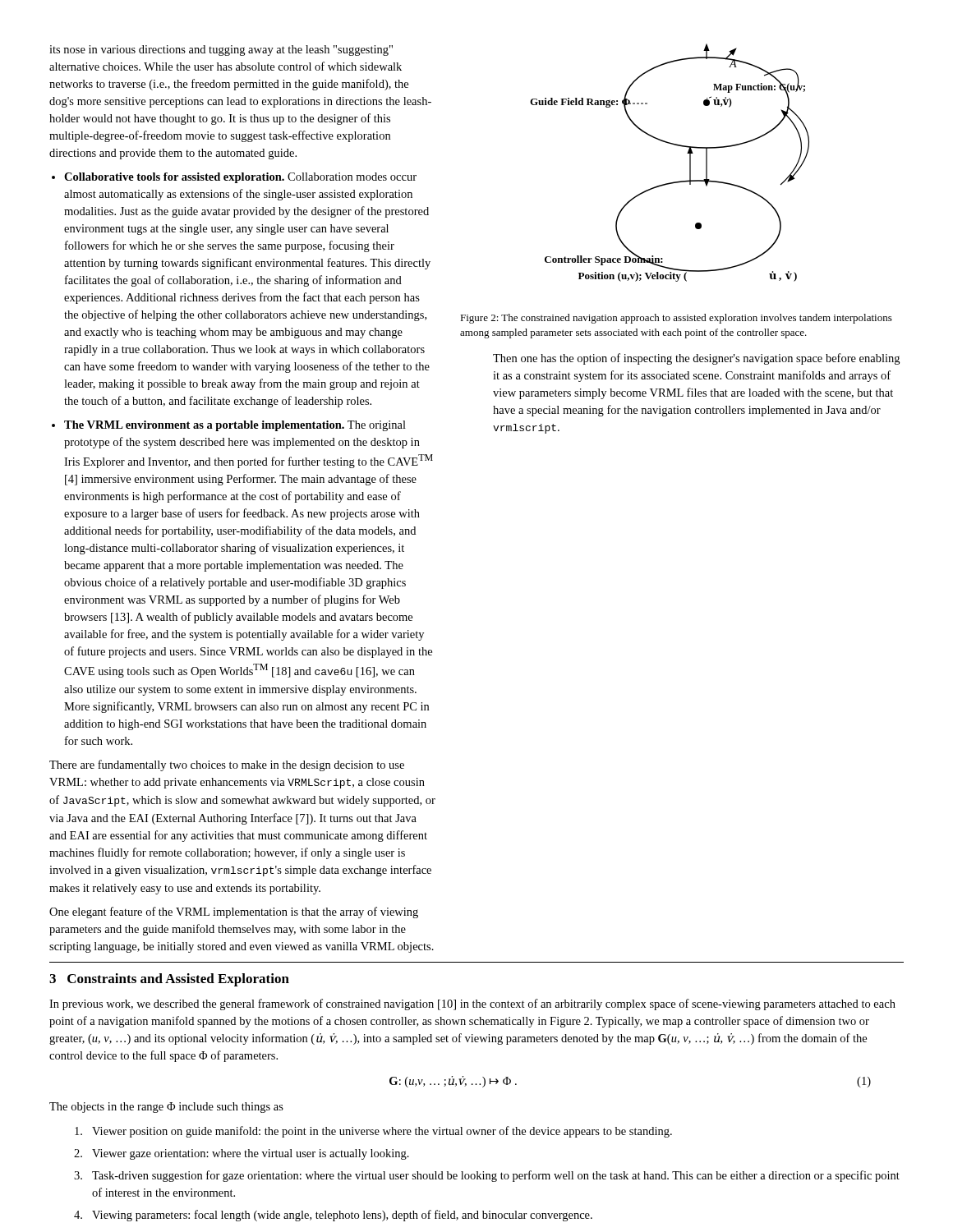Locate the list item that reads "3. Task-driven suggestion for gaze"
The height and width of the screenshot is (1232, 953).
pos(489,1184)
